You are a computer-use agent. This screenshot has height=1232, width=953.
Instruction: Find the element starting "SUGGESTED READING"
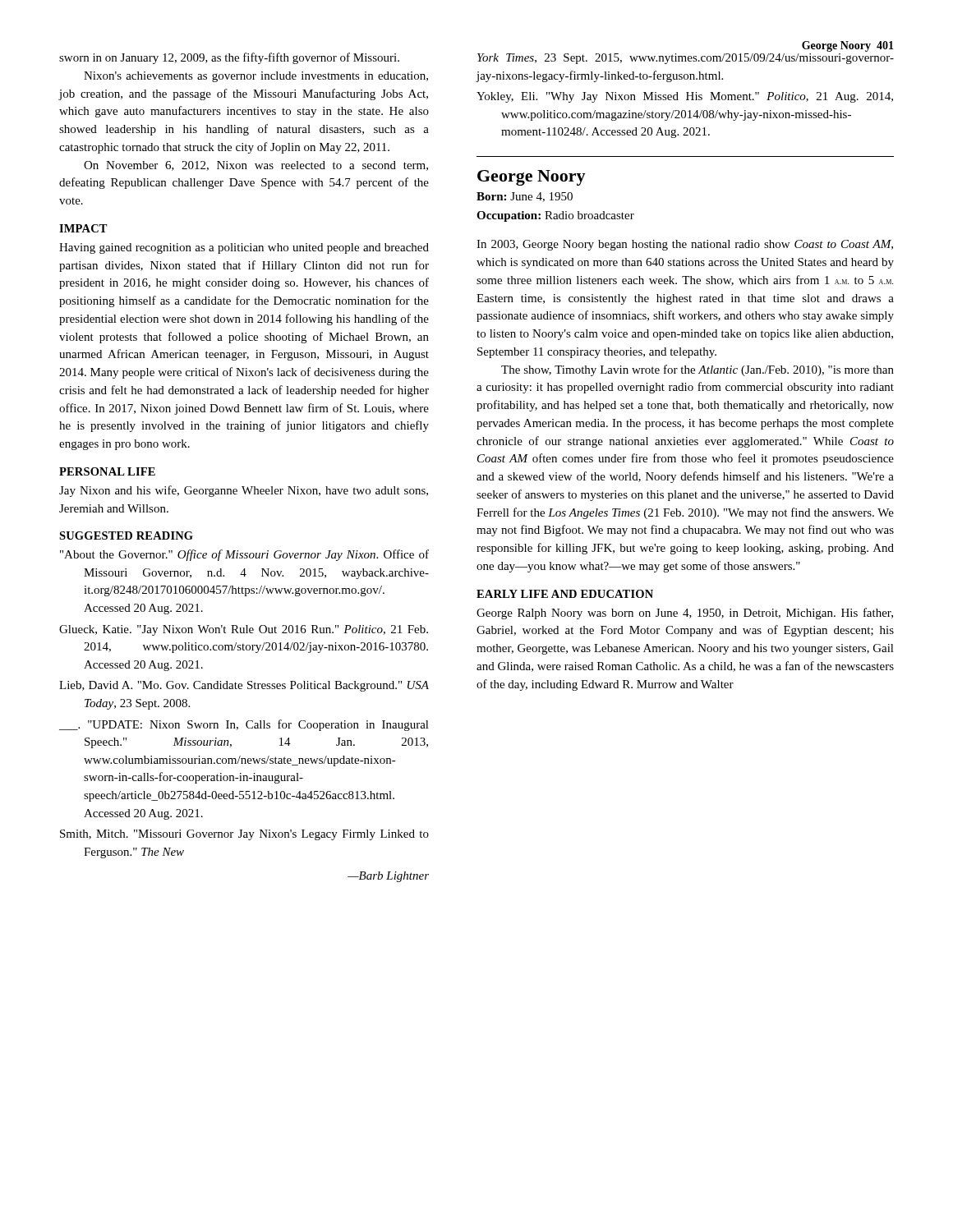pyautogui.click(x=126, y=536)
